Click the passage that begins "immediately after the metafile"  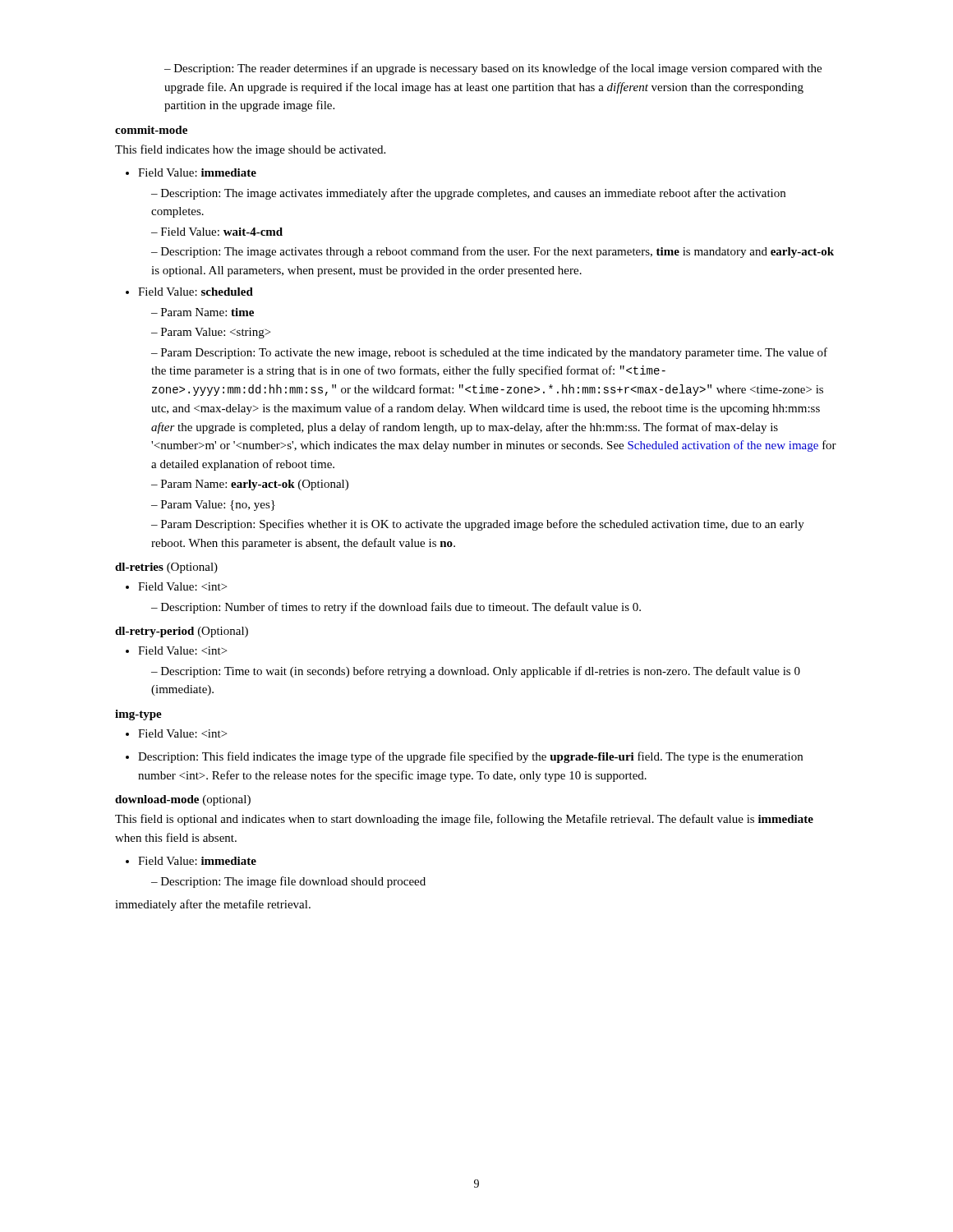click(213, 904)
